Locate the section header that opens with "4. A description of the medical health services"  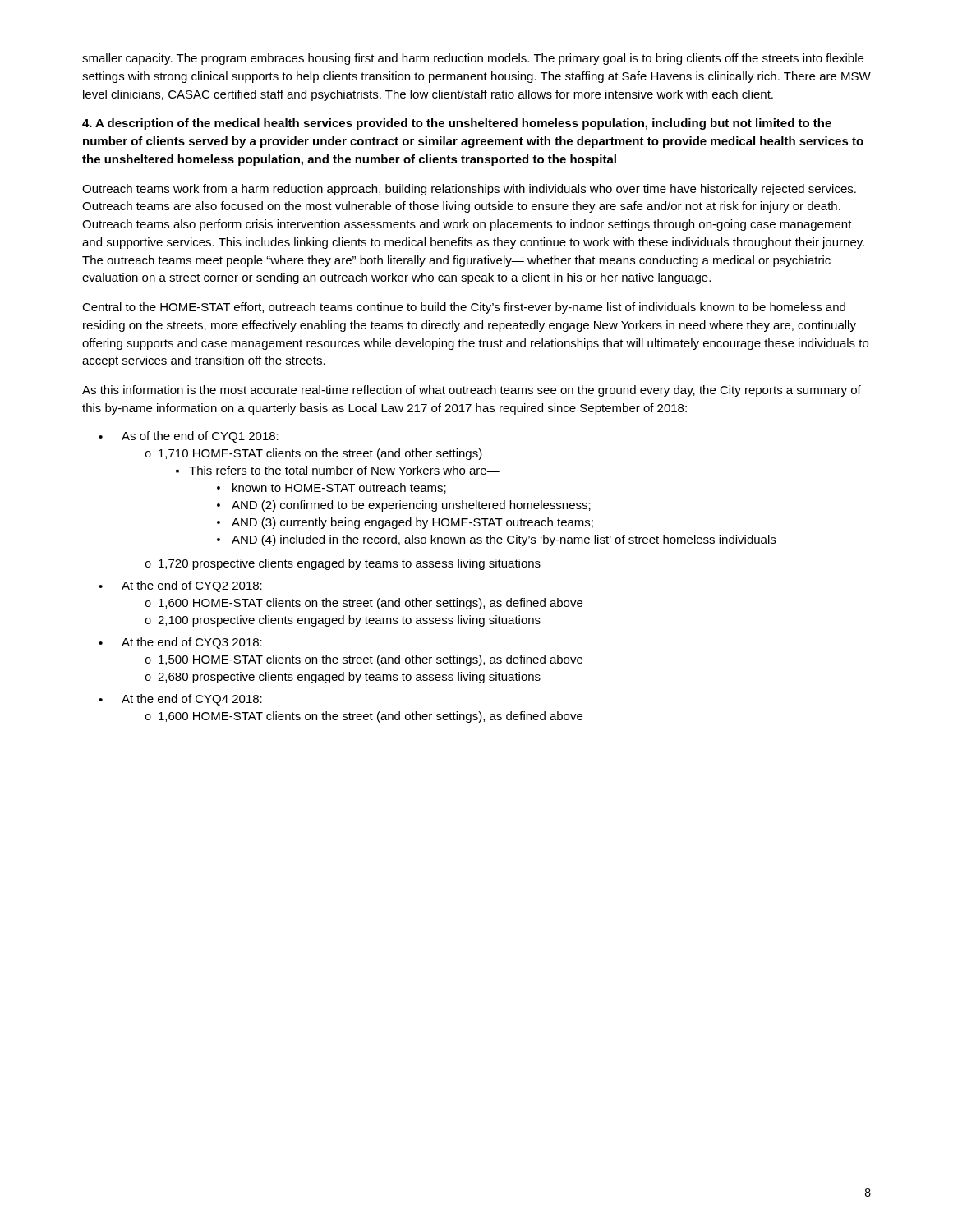[x=476, y=141]
